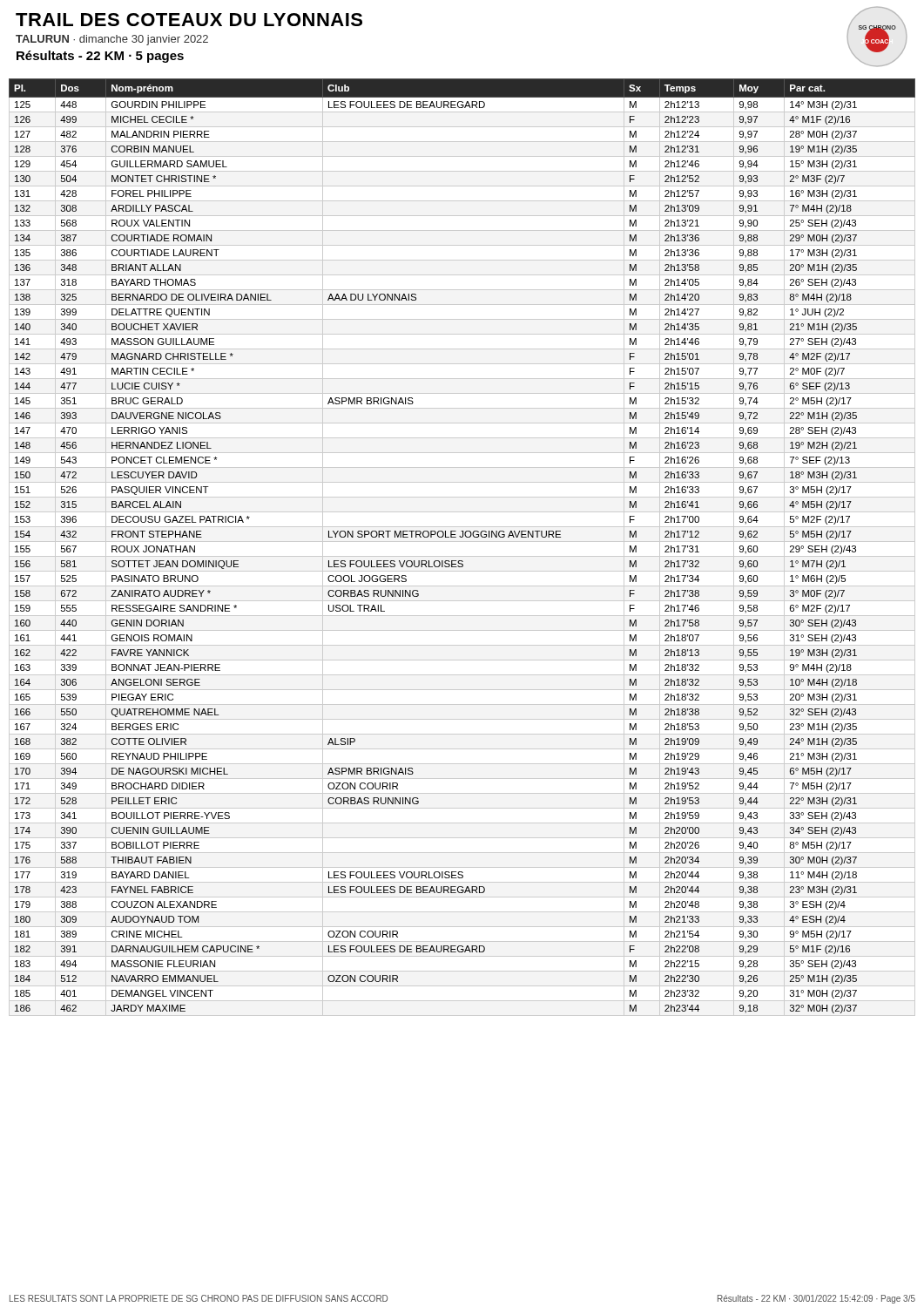Click on the title that reads "TRAIL DES COTEAUX DU"
Screen dimensions: 1307x924
pyautogui.click(x=190, y=20)
